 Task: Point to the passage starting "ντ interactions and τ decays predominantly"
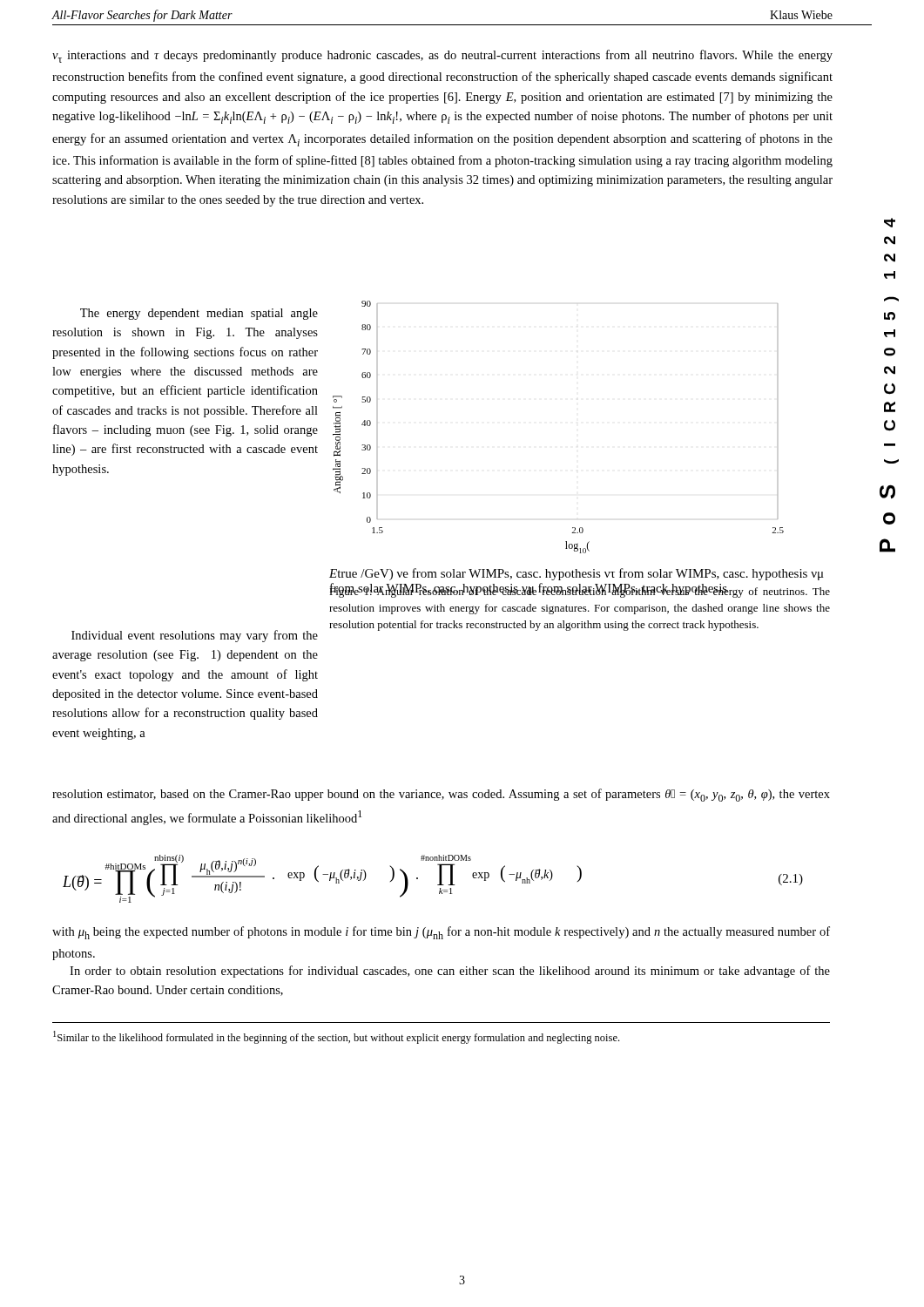tap(442, 127)
